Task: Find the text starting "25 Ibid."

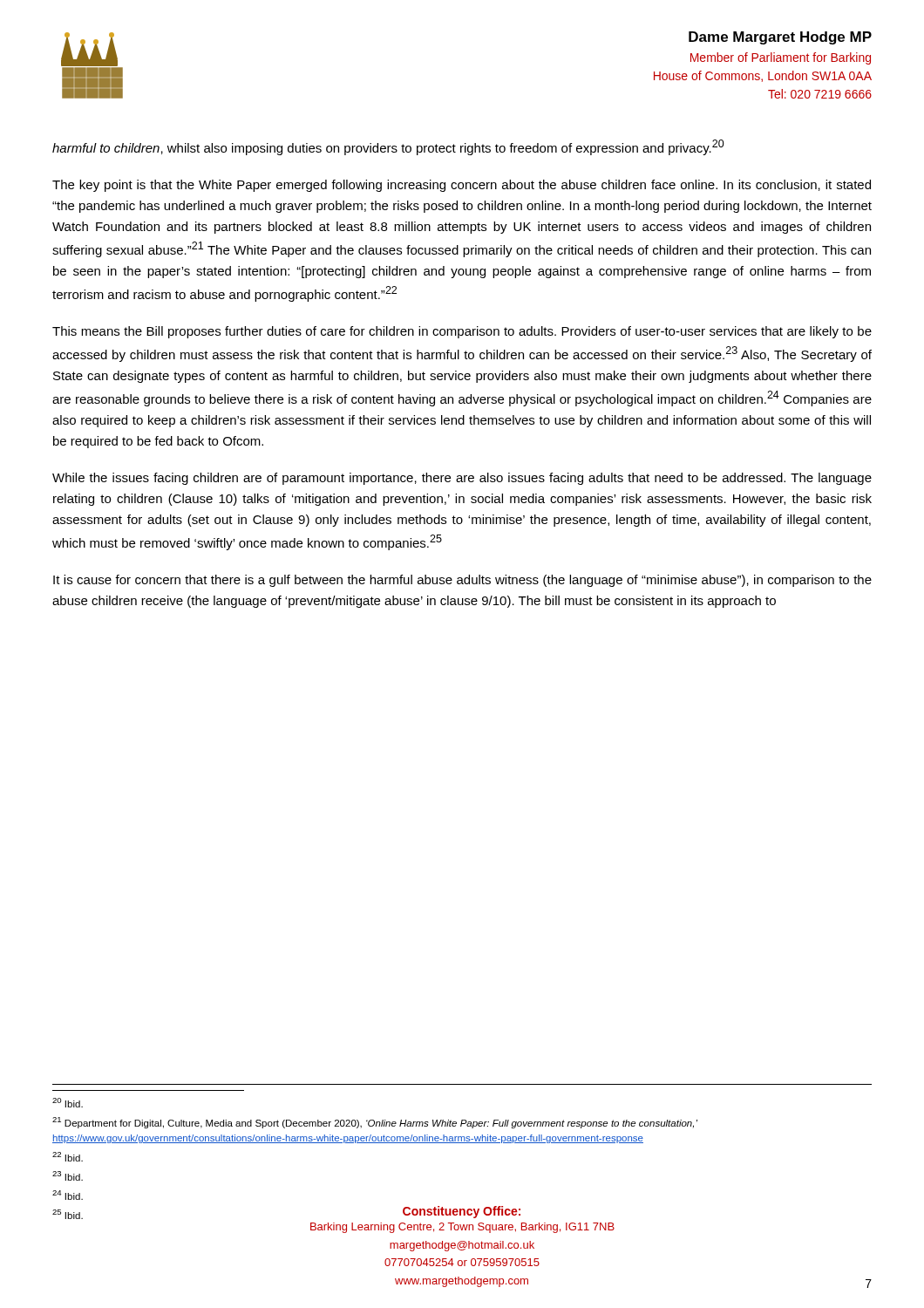Action: pyautogui.click(x=68, y=1214)
